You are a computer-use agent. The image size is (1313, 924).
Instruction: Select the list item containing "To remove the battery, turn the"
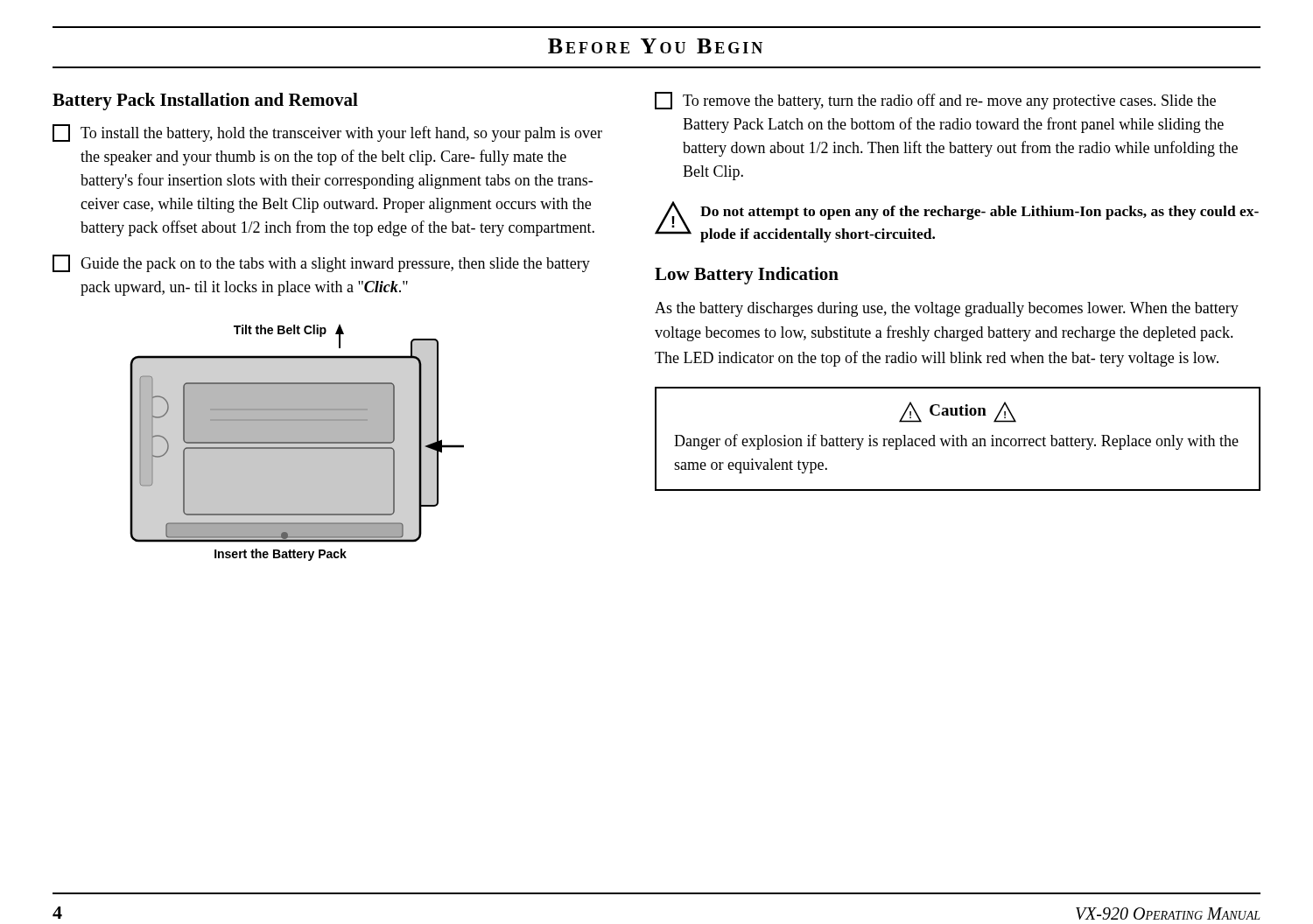coord(958,137)
